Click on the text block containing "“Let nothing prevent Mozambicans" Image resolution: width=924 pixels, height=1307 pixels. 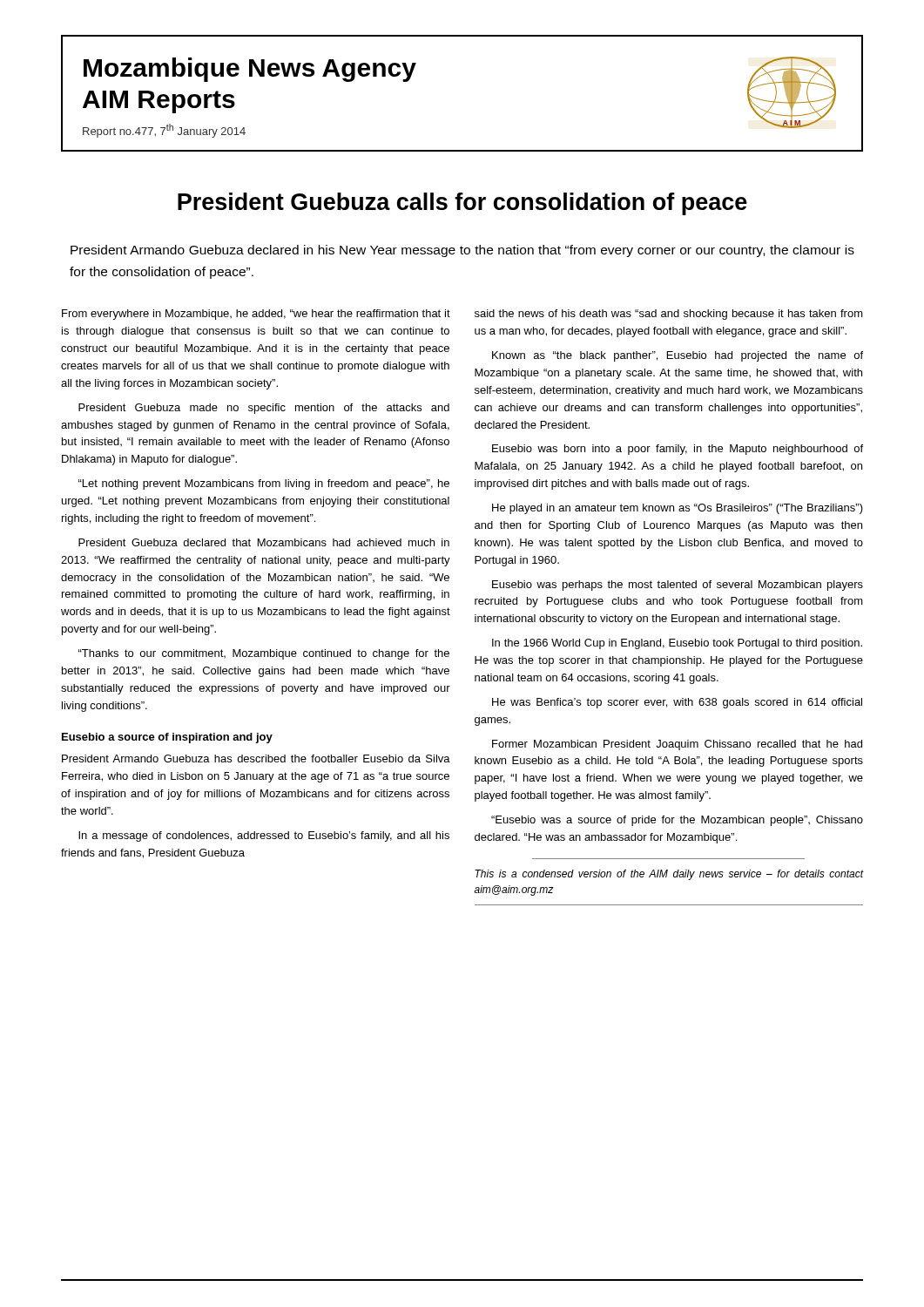(x=255, y=501)
